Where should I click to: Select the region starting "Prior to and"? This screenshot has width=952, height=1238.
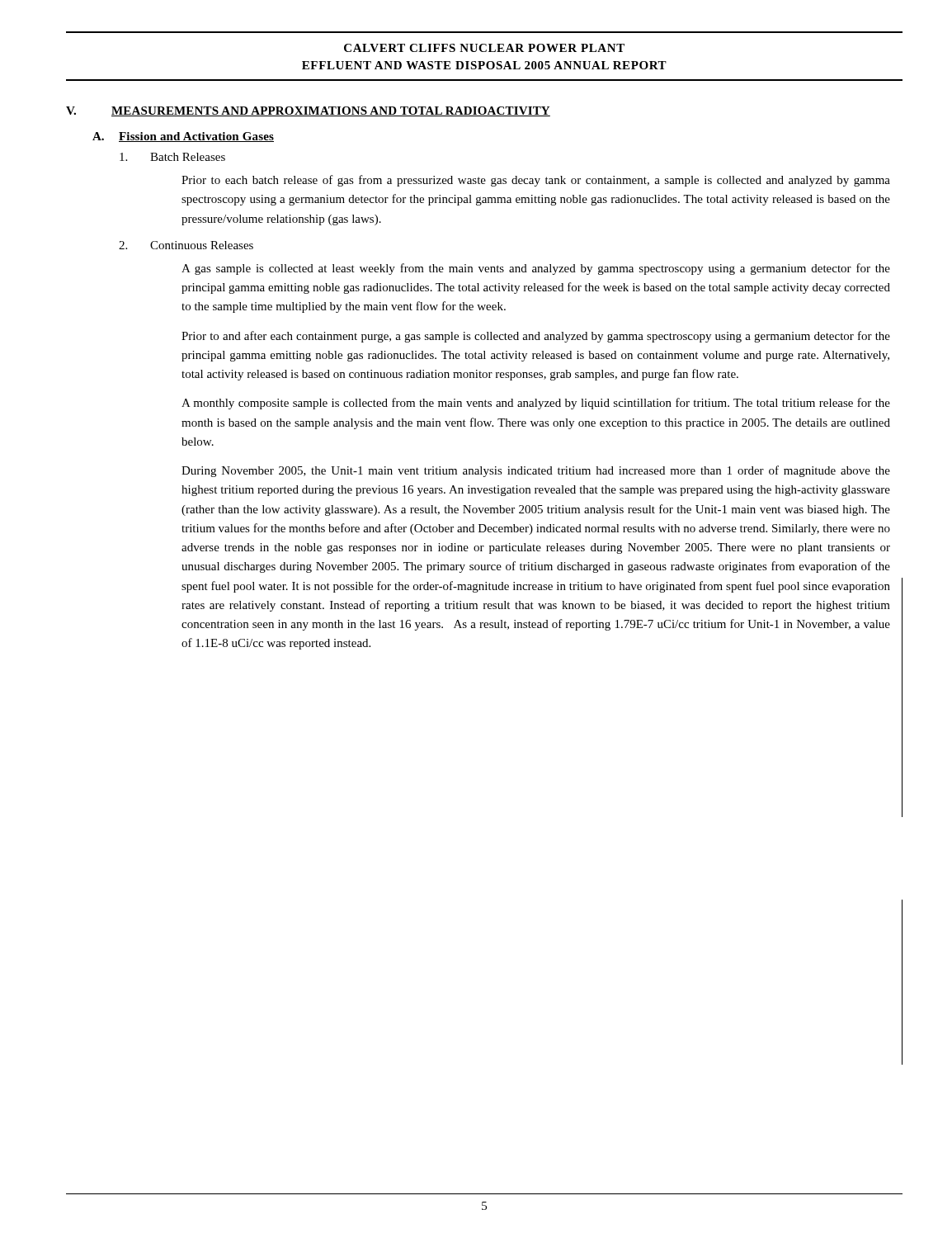(536, 355)
